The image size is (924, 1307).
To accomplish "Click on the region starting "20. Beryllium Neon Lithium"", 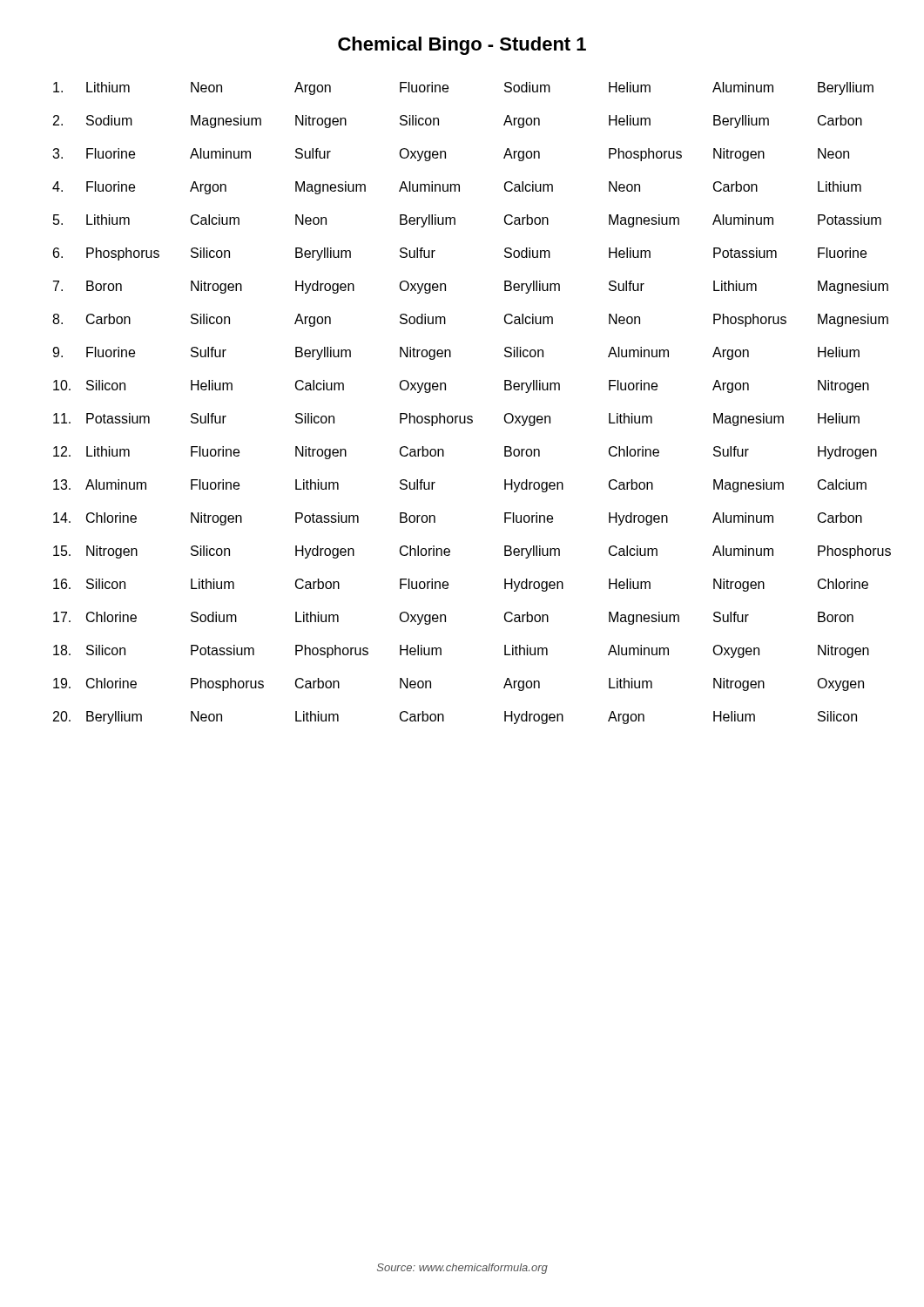I will pyautogui.click(x=115, y=718).
